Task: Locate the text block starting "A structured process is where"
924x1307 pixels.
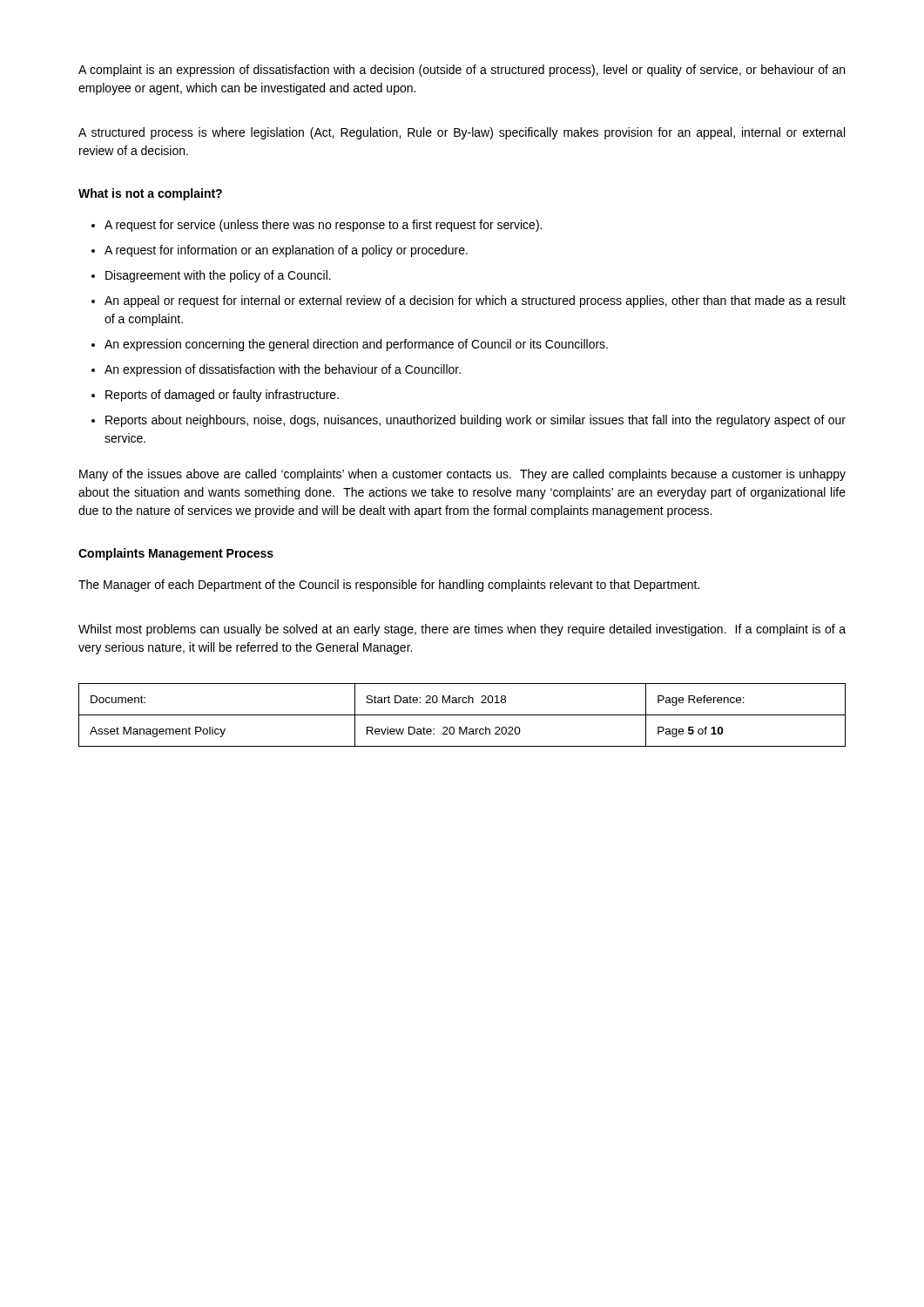Action: pyautogui.click(x=462, y=142)
